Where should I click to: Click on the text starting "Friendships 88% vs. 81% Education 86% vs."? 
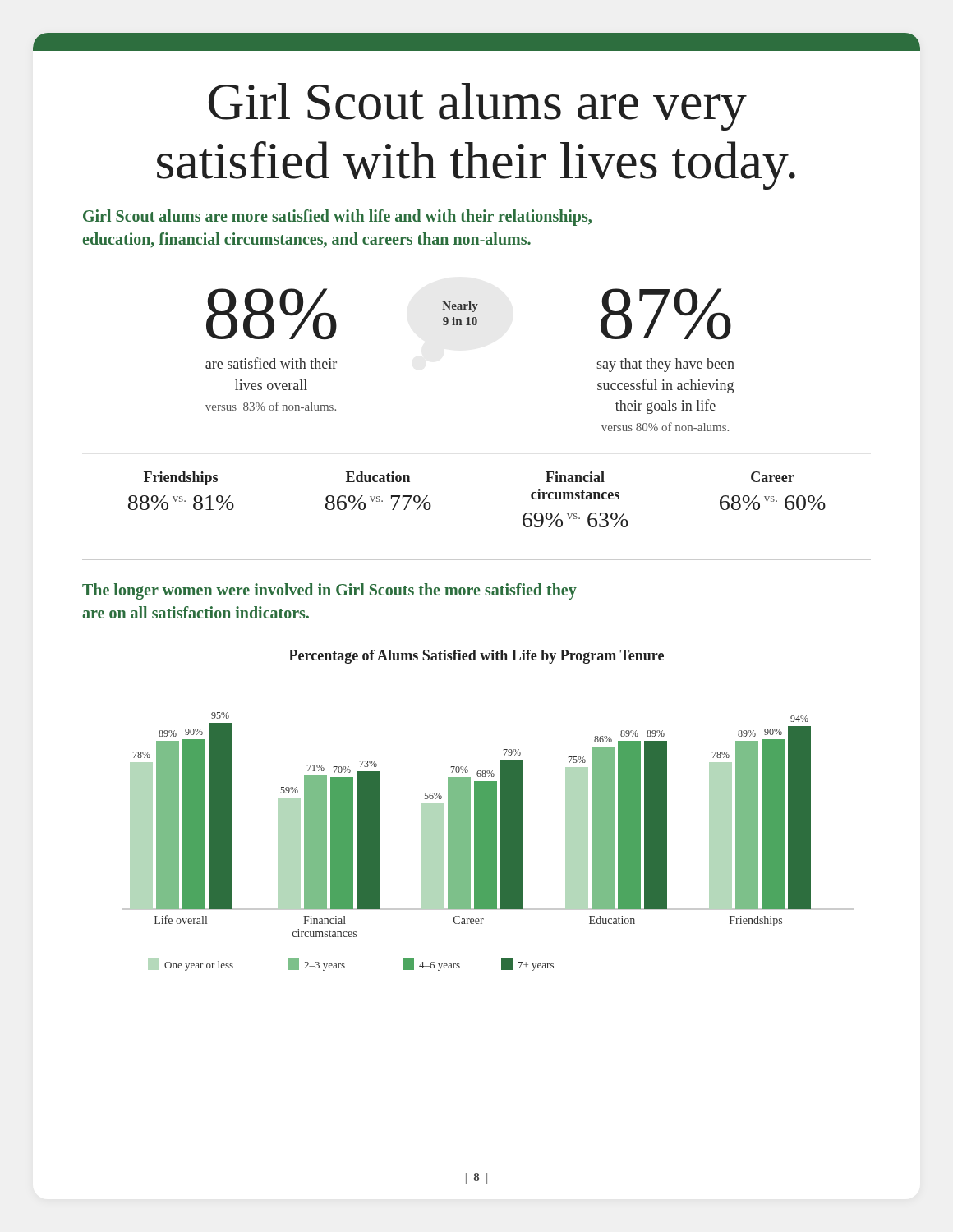pyautogui.click(x=184, y=478)
